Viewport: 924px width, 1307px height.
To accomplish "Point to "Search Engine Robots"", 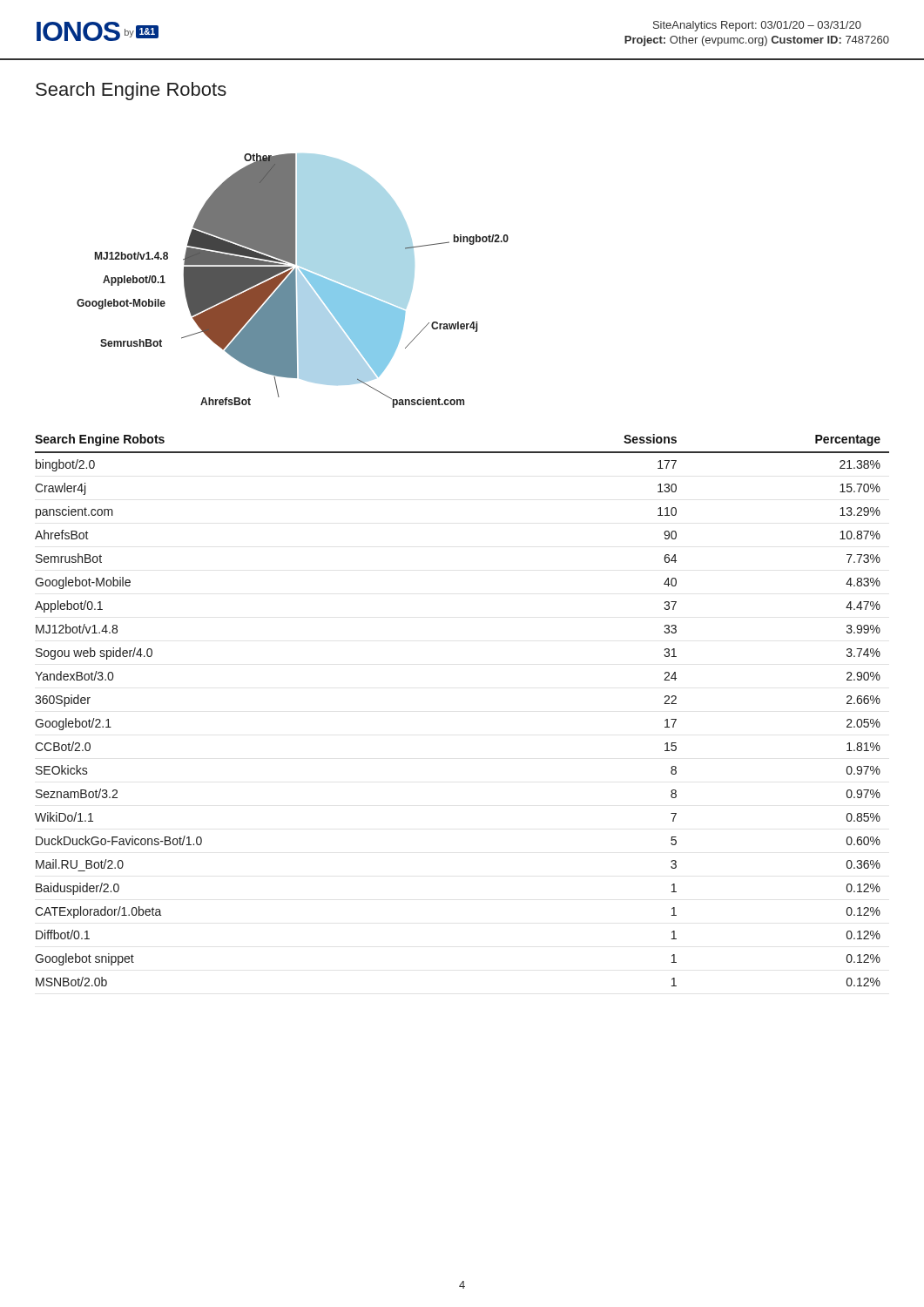I will pos(131,89).
